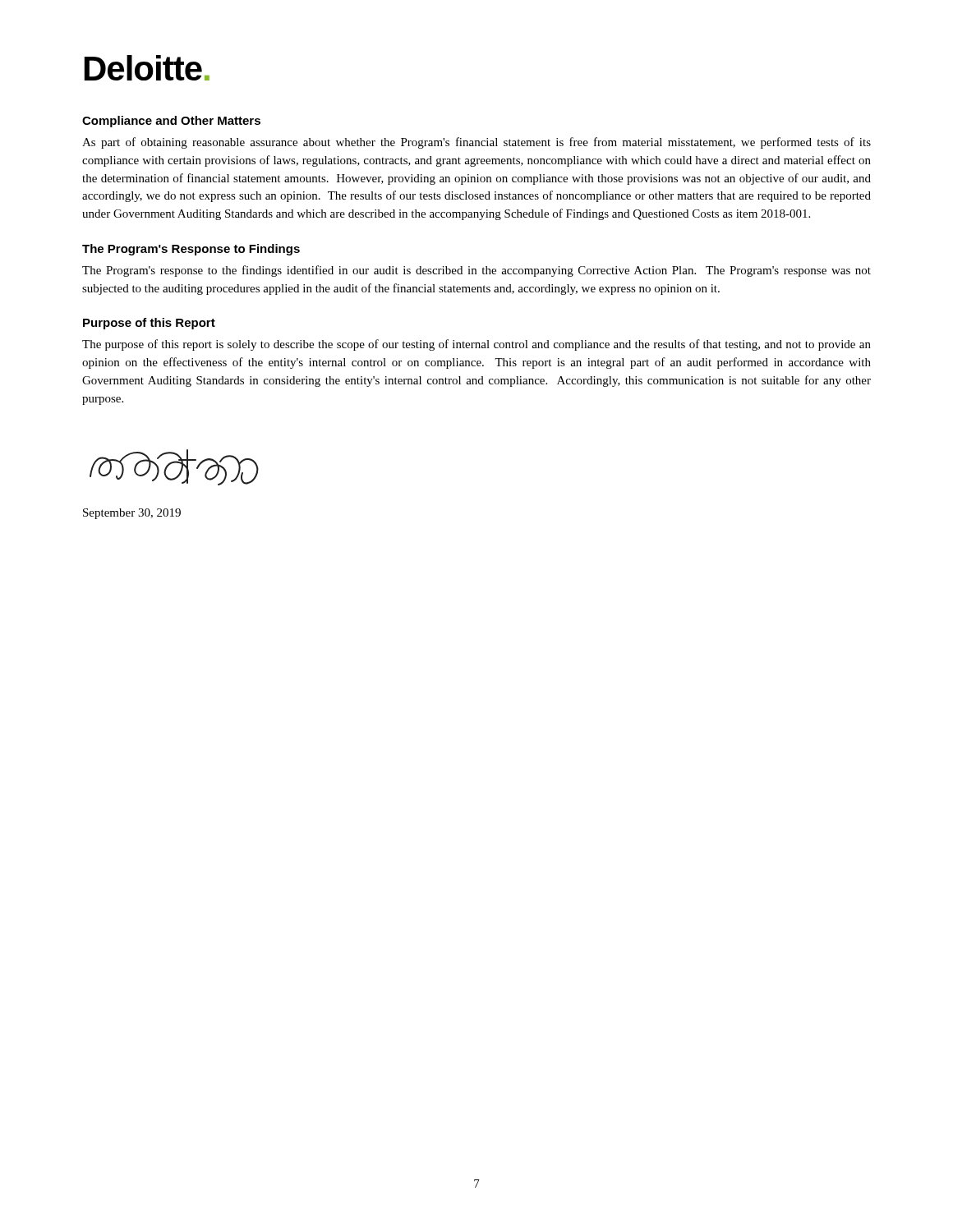Find the block on this page that starts "The purpose of this report is solely"
Screen dimensions: 1232x953
(x=476, y=371)
